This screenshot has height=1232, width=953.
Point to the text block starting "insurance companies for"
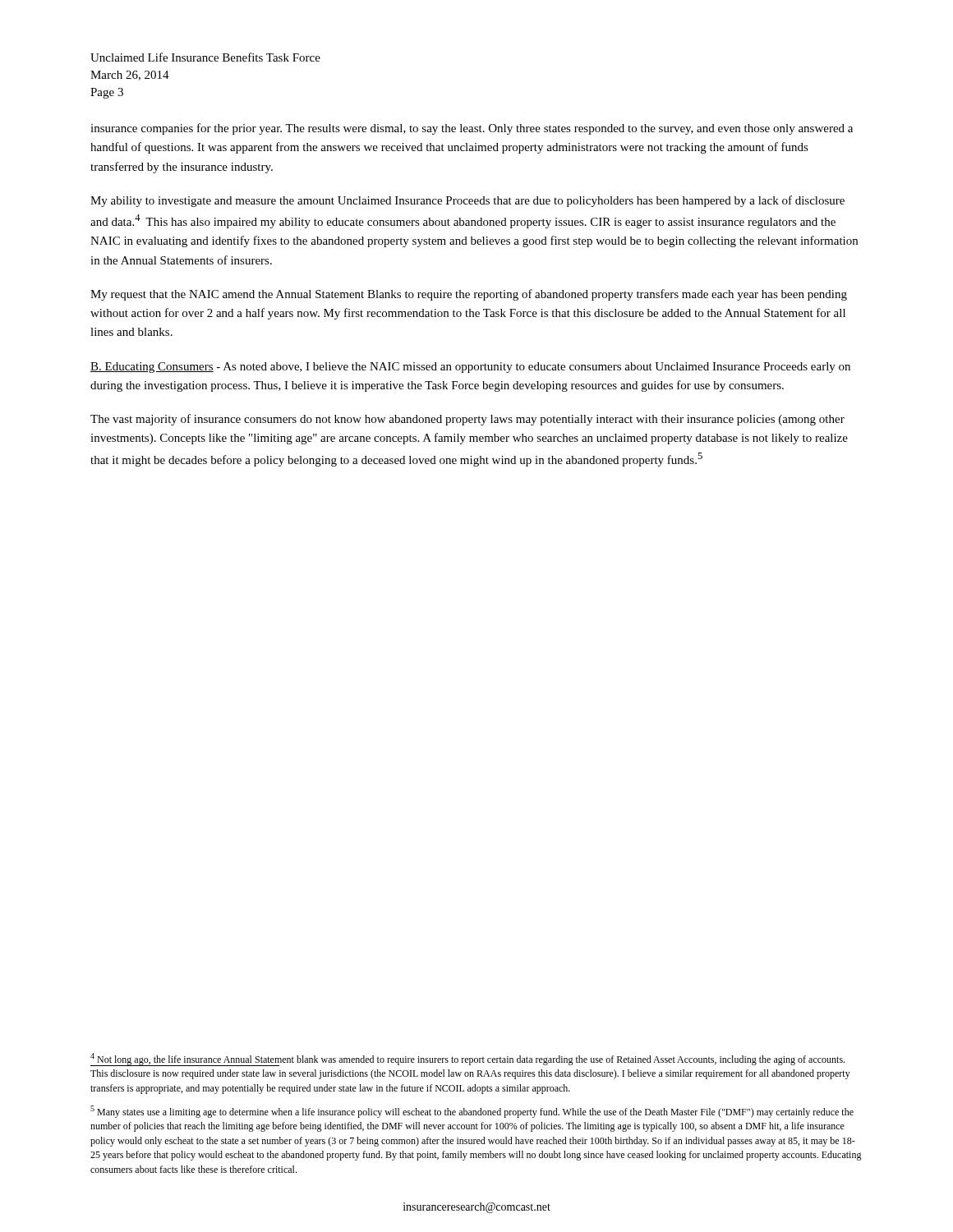coord(472,147)
